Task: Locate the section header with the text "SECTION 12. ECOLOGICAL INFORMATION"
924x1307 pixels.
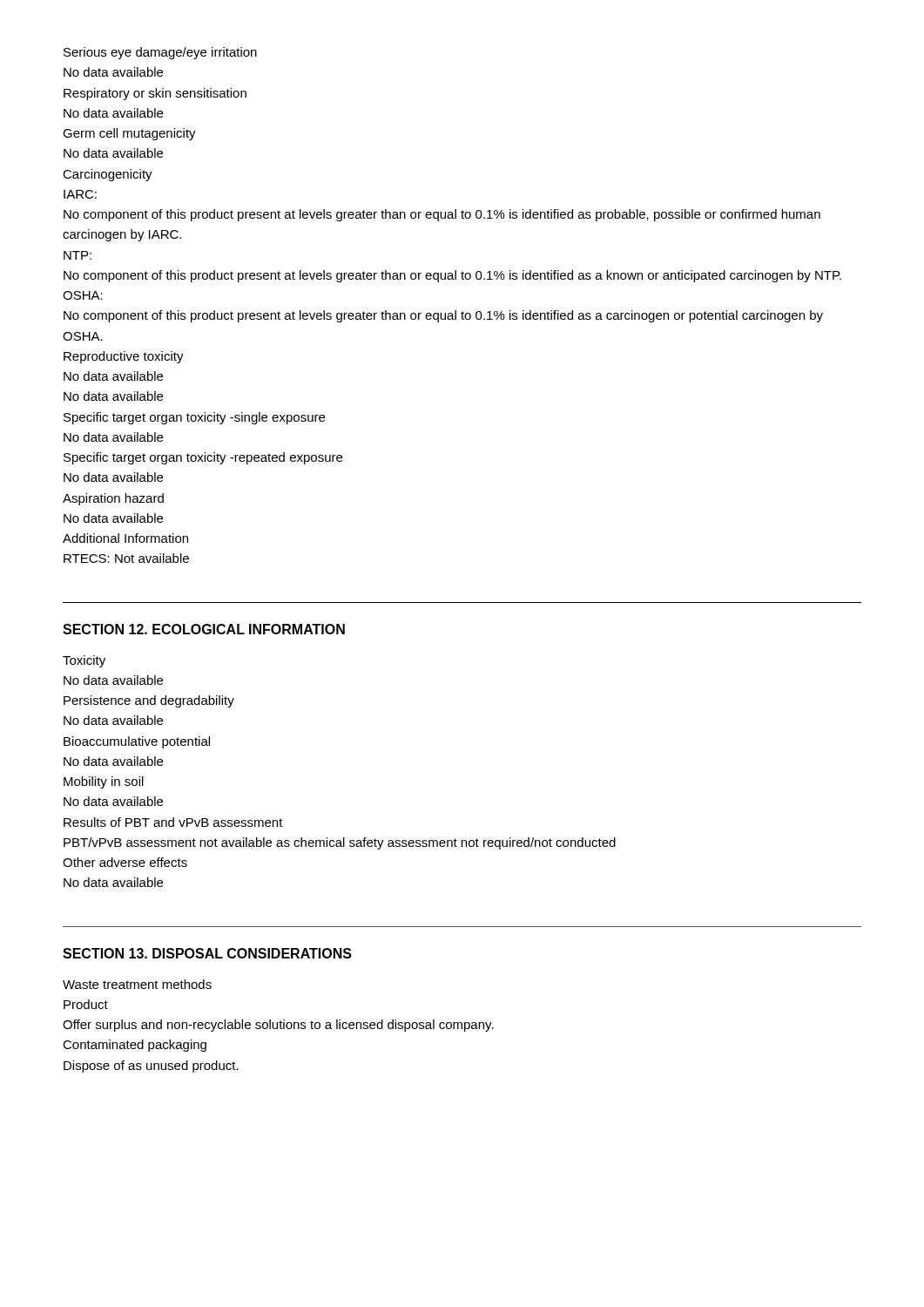Action: pos(204,629)
